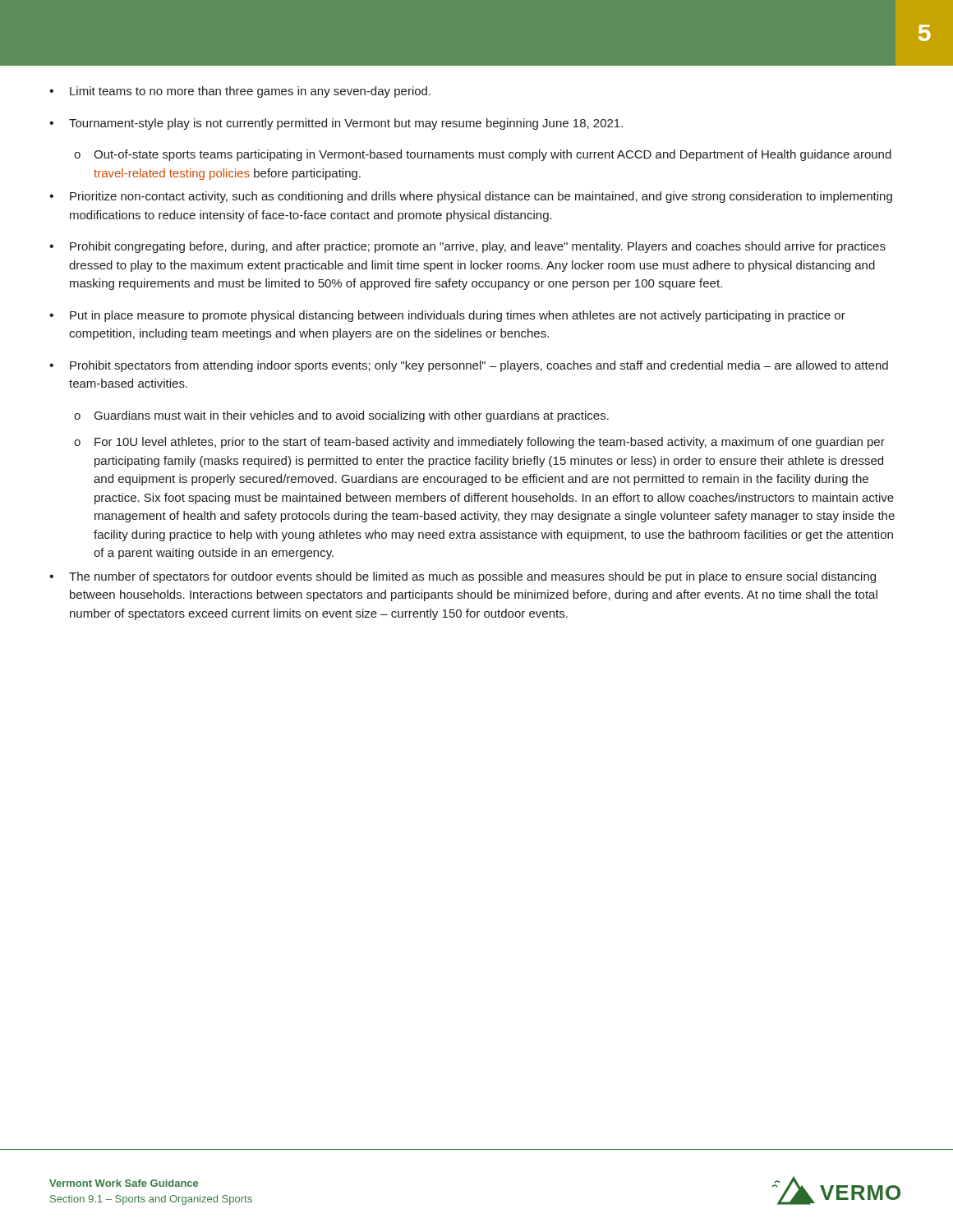Navigate to the passage starting "• Prioritize non-contact activity, such as"
Image resolution: width=953 pixels, height=1232 pixels.
coord(476,206)
